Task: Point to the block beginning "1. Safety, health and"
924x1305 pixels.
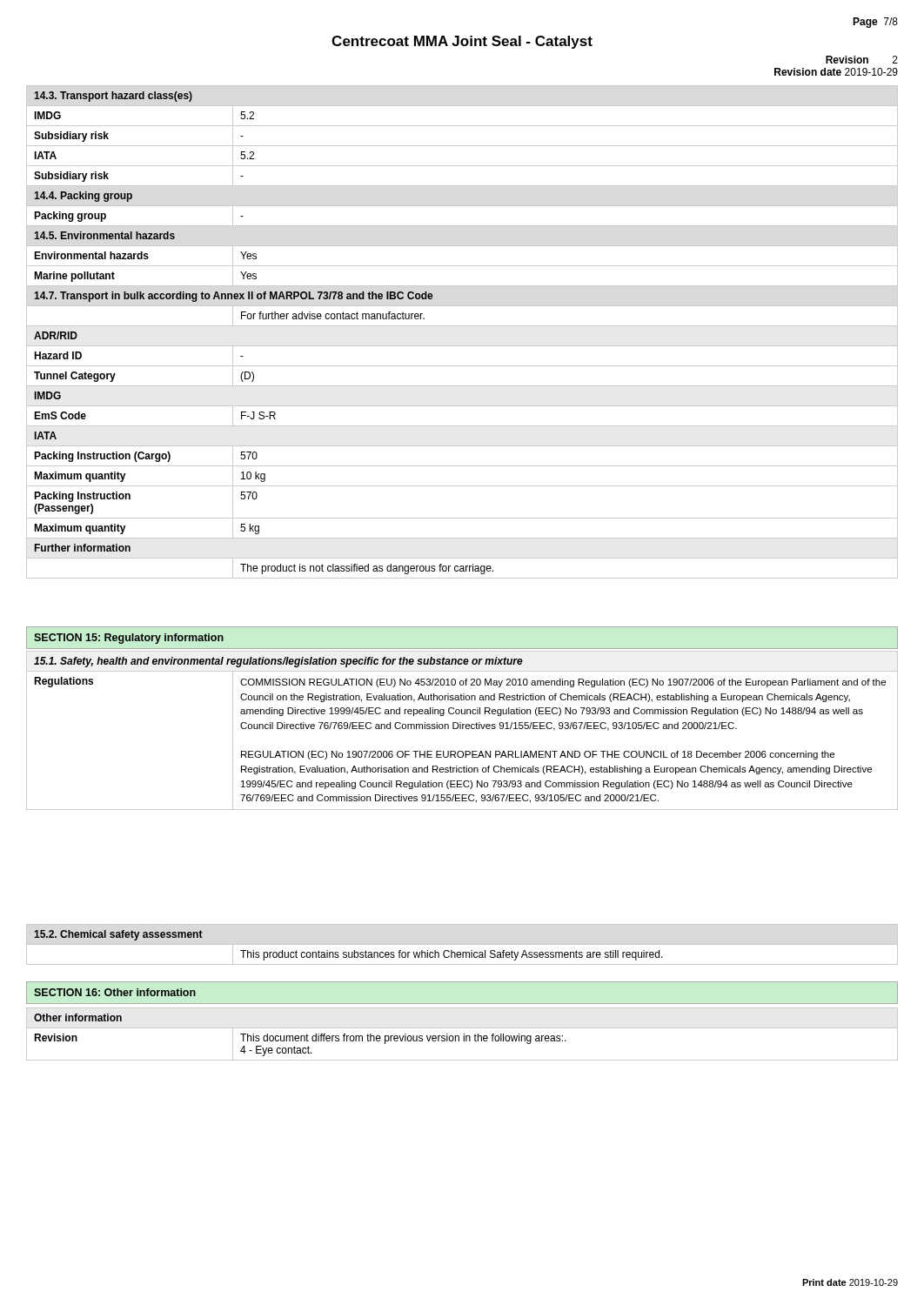Action: click(462, 730)
